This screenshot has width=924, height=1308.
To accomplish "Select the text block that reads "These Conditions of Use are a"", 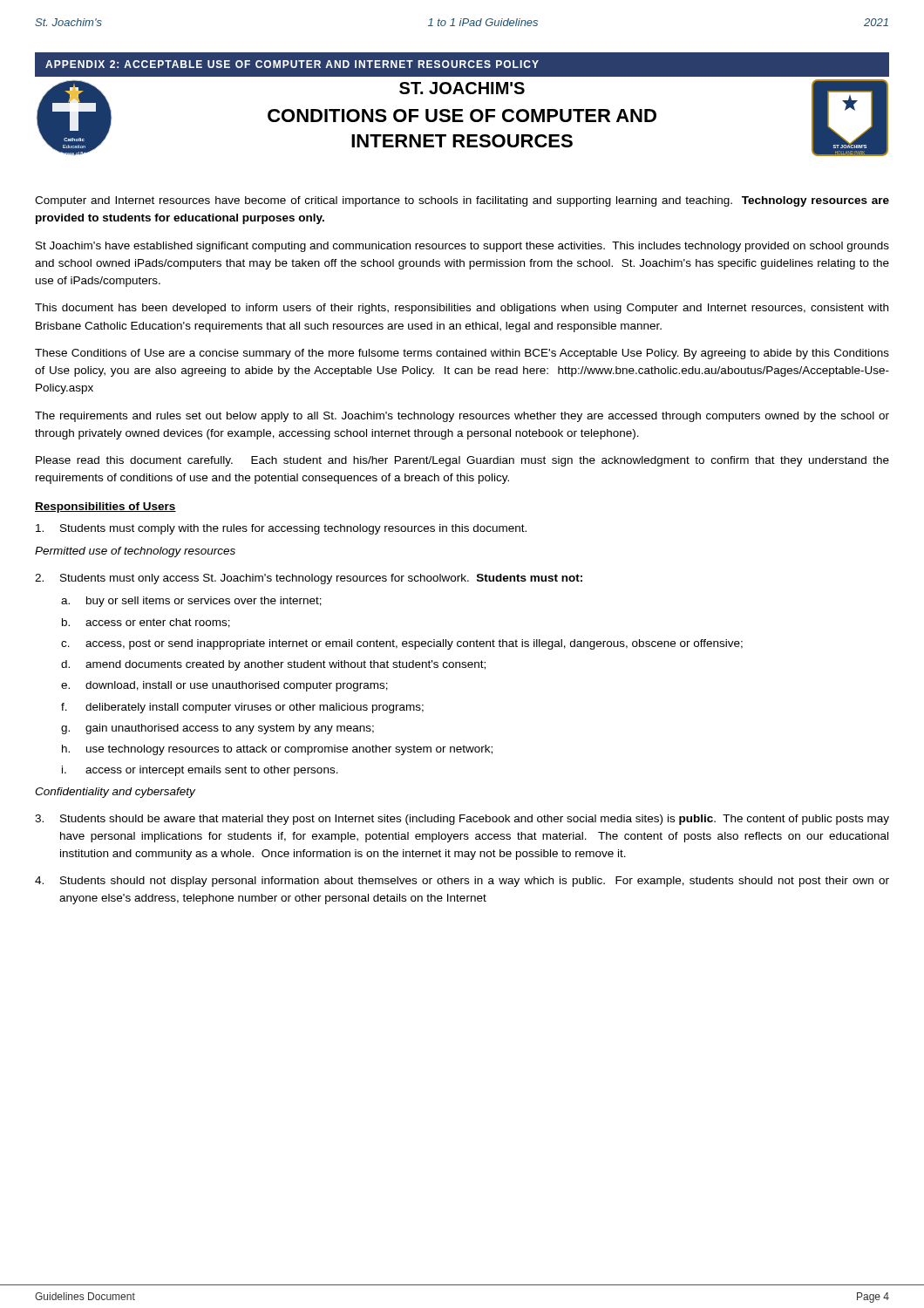I will click(x=462, y=371).
